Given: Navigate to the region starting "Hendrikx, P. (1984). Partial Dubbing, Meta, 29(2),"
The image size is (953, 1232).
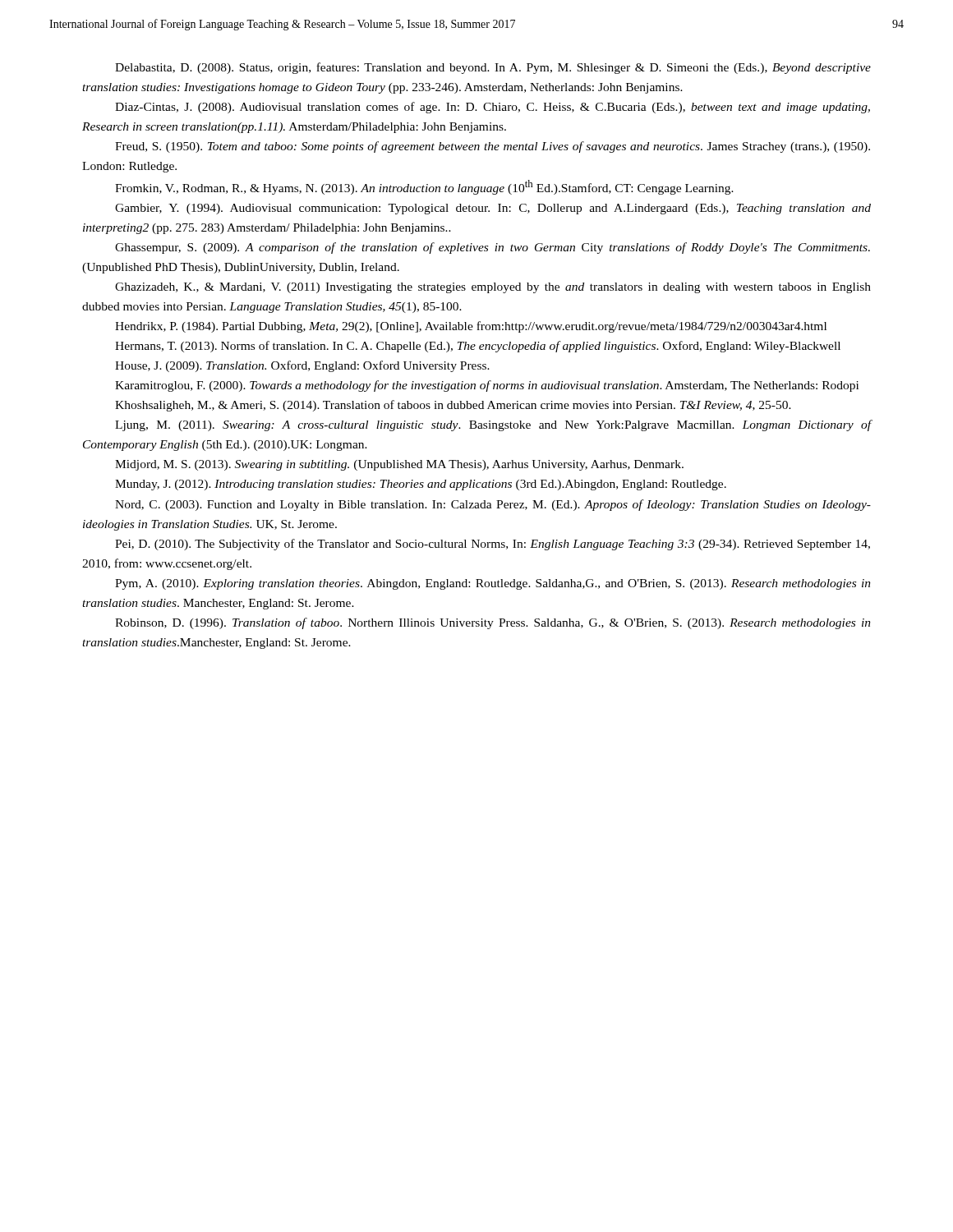Looking at the screenshot, I should 471,326.
